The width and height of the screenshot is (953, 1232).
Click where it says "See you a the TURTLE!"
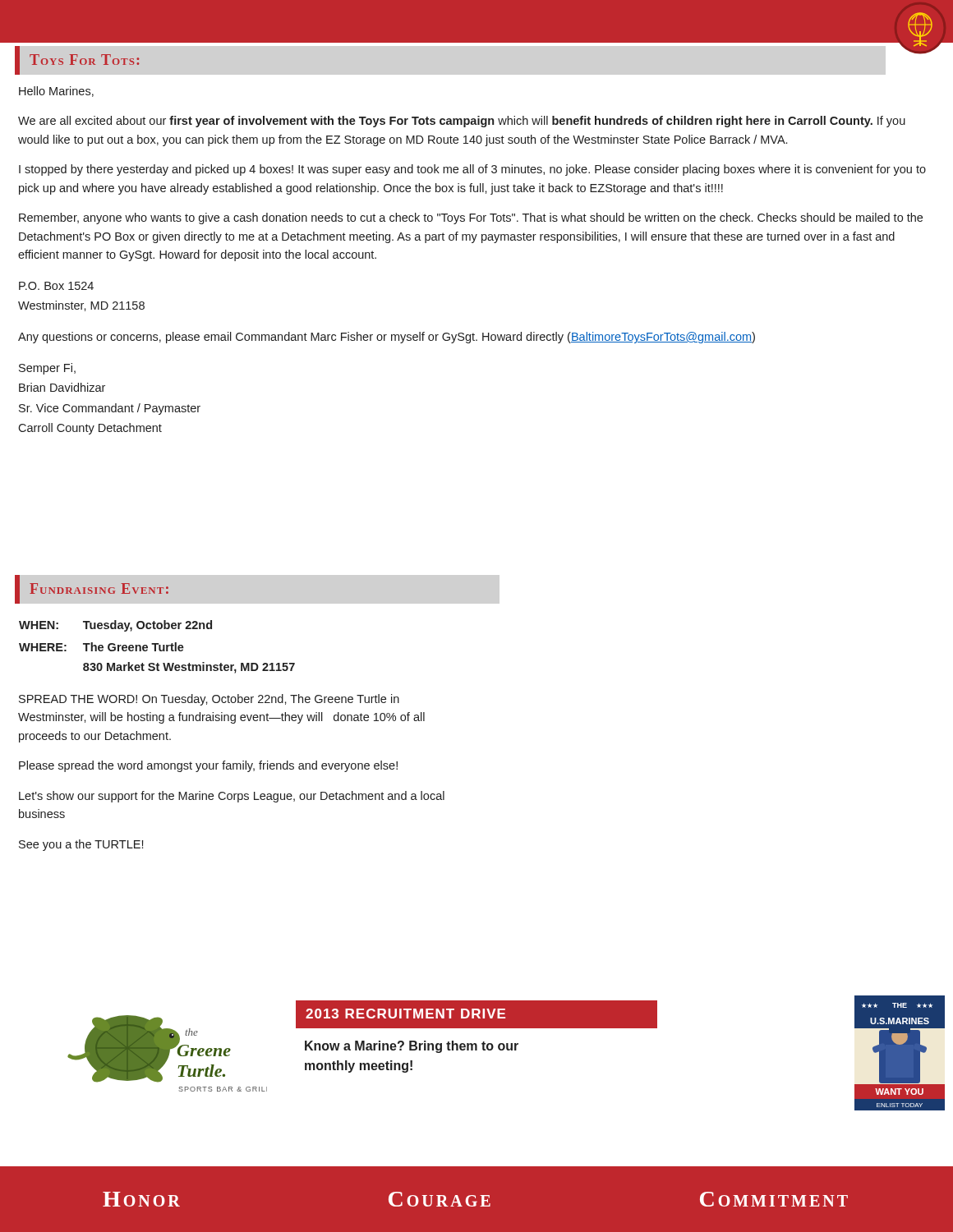coord(81,844)
